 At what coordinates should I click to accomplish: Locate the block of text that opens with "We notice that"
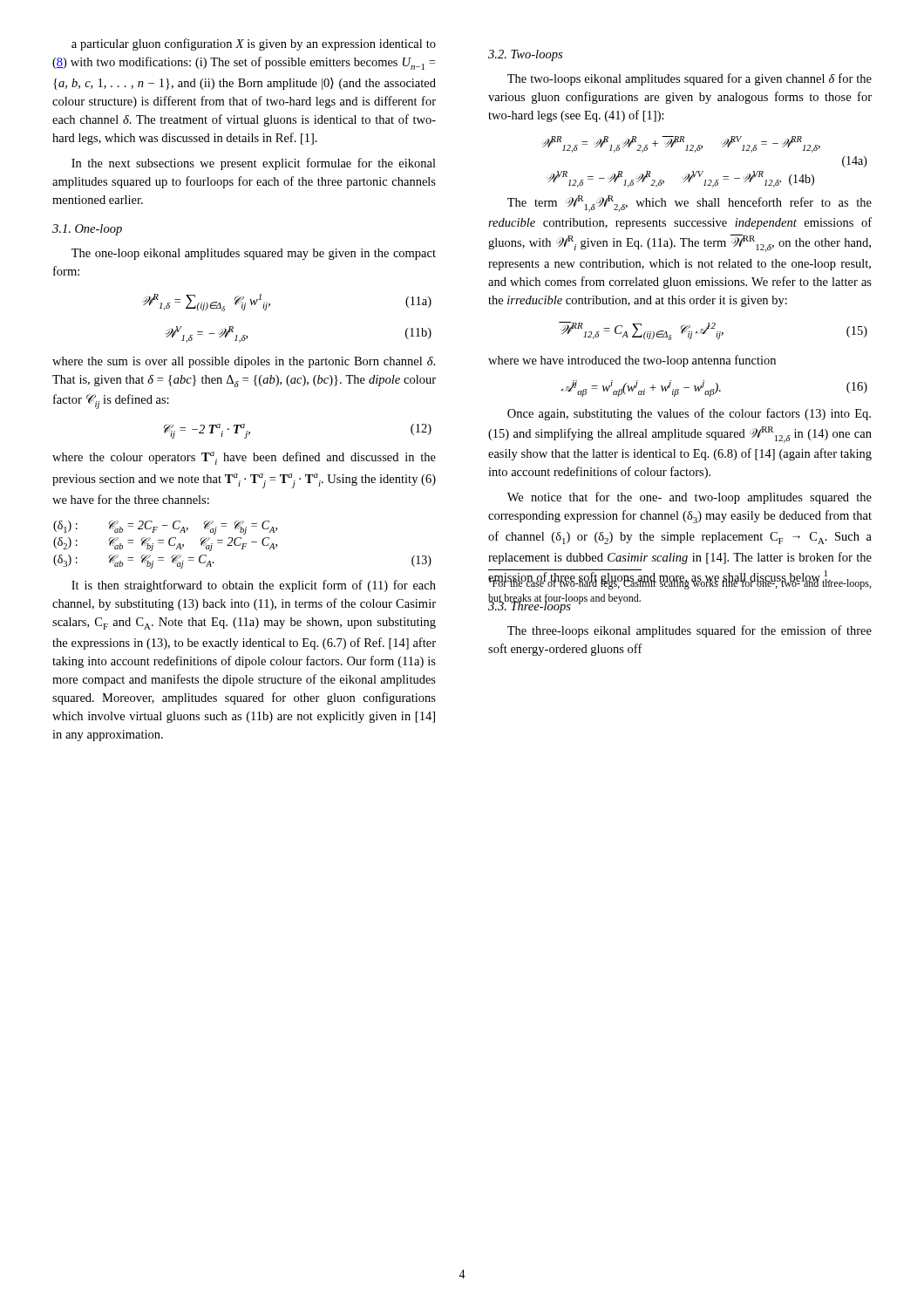point(680,538)
